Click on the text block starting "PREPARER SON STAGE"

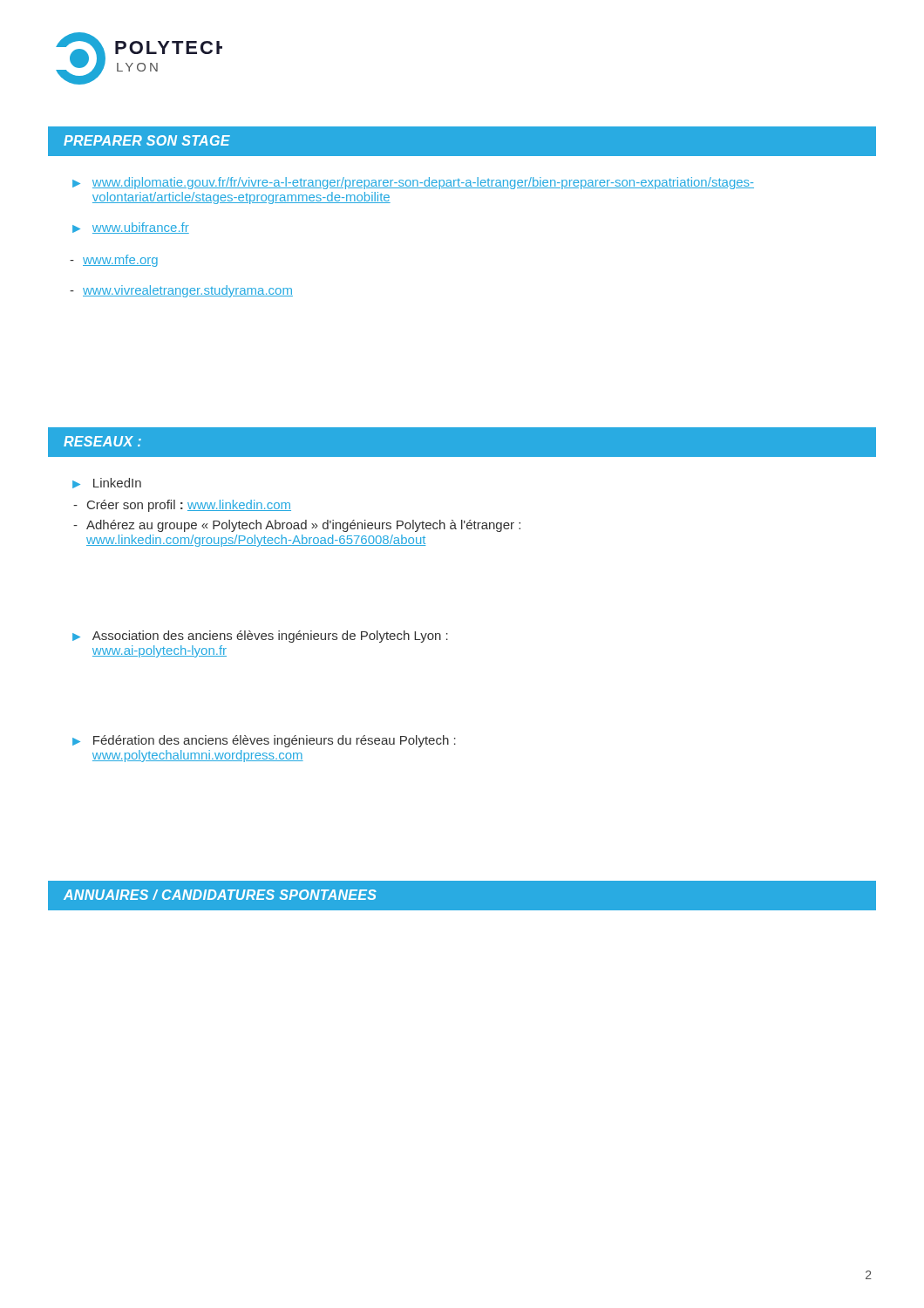point(147,140)
